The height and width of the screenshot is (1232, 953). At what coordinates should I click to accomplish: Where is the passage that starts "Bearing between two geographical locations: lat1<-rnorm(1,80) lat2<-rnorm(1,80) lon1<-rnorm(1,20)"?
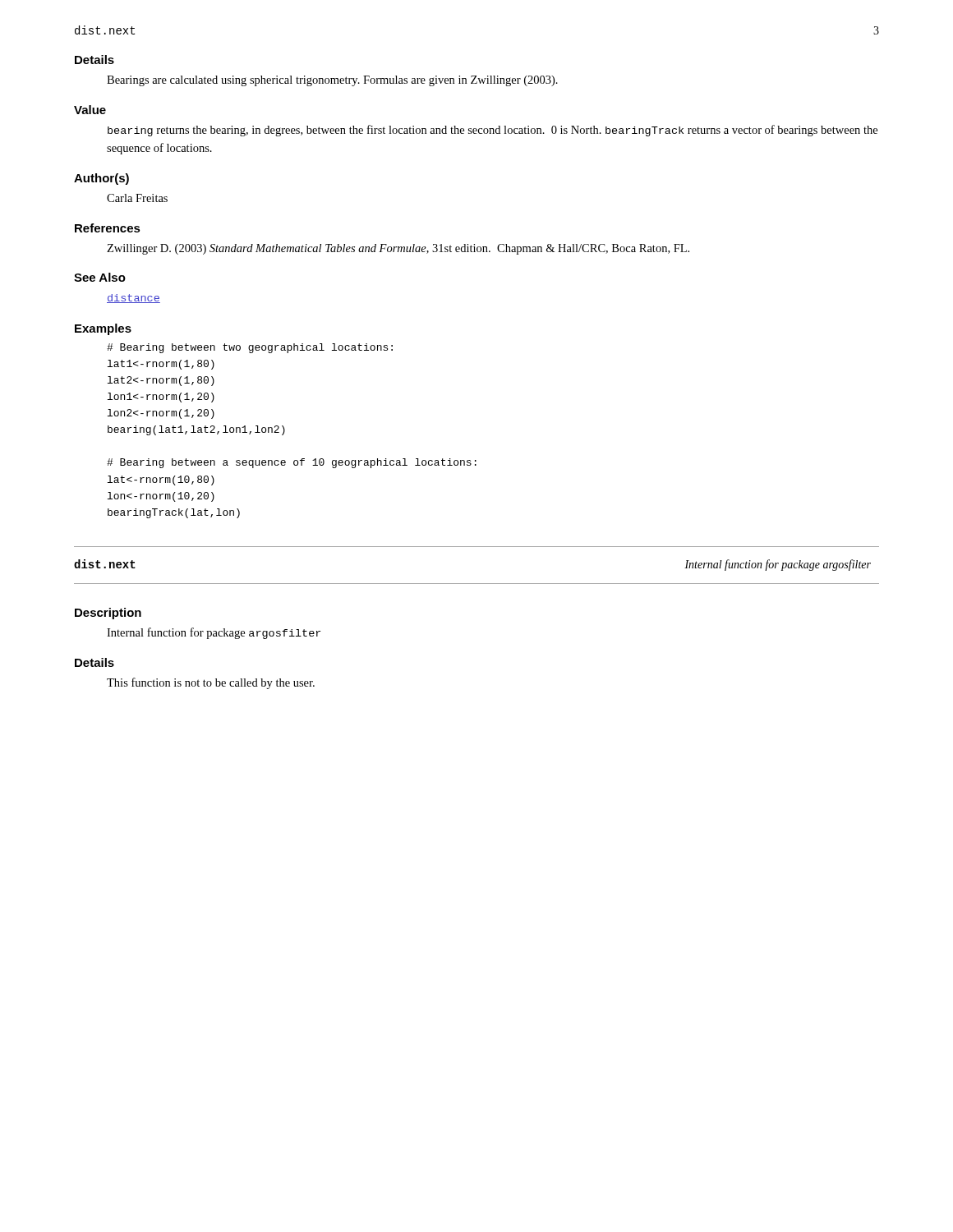(x=293, y=430)
